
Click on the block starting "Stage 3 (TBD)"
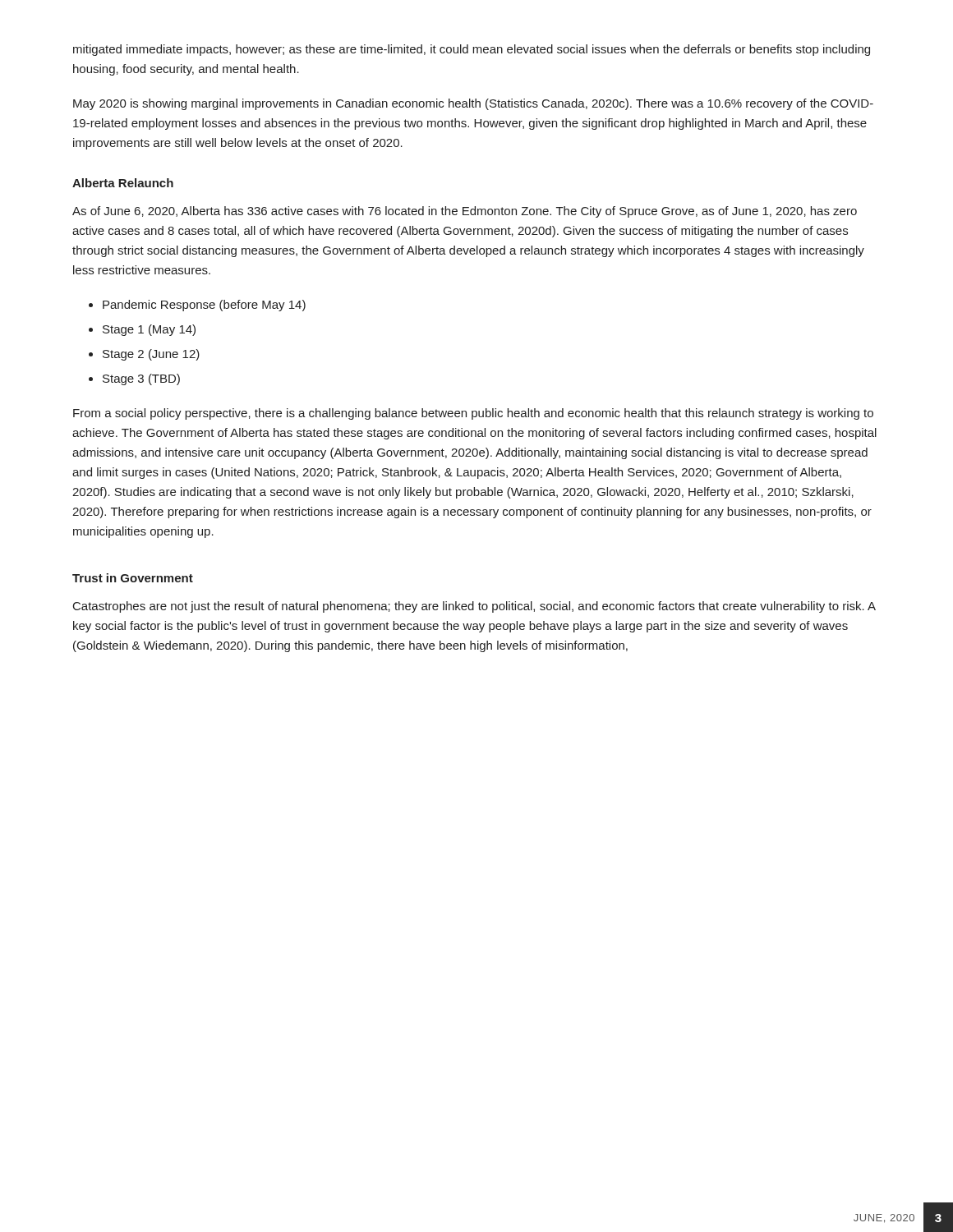(141, 378)
